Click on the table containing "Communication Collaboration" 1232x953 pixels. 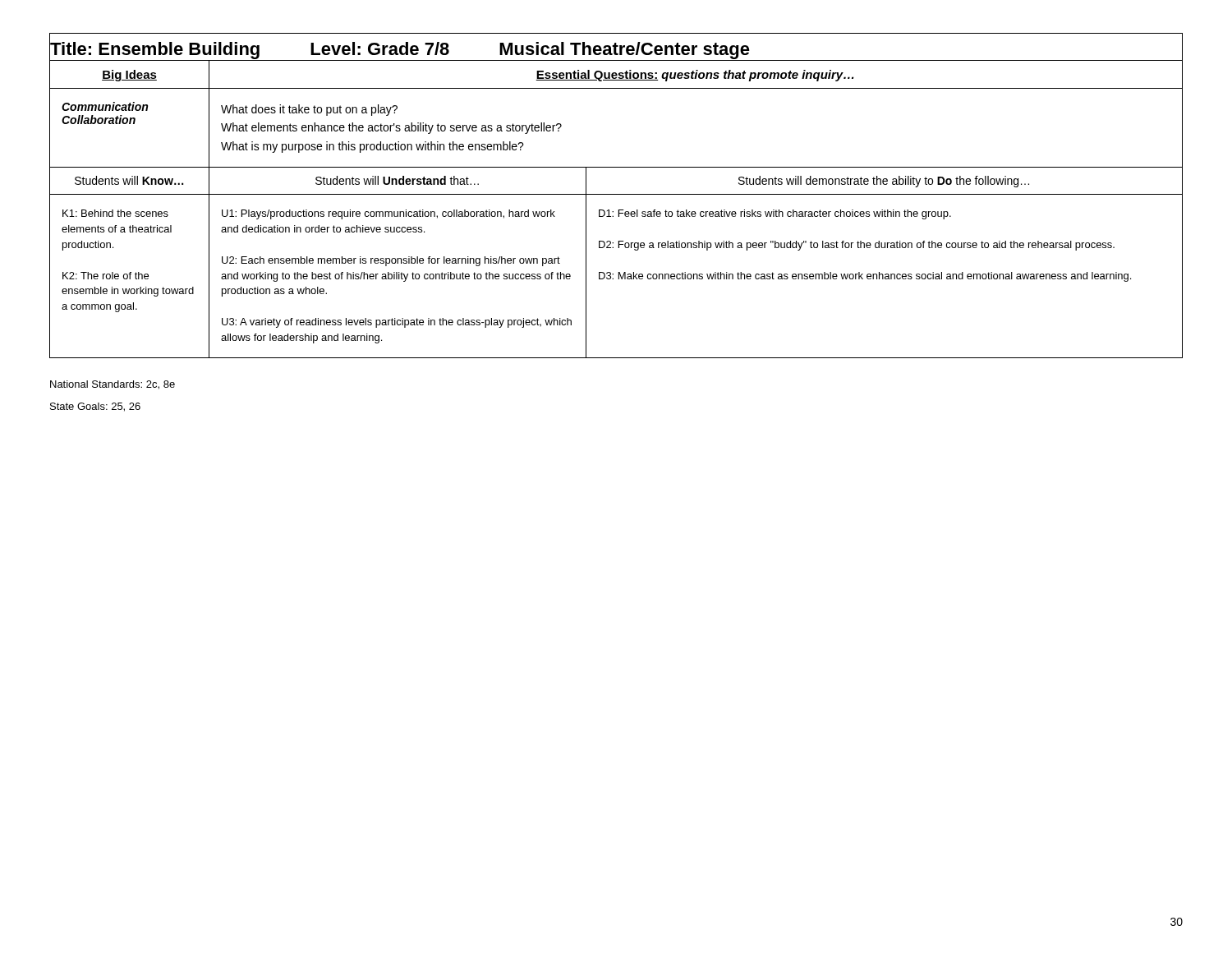pyautogui.click(x=616, y=209)
